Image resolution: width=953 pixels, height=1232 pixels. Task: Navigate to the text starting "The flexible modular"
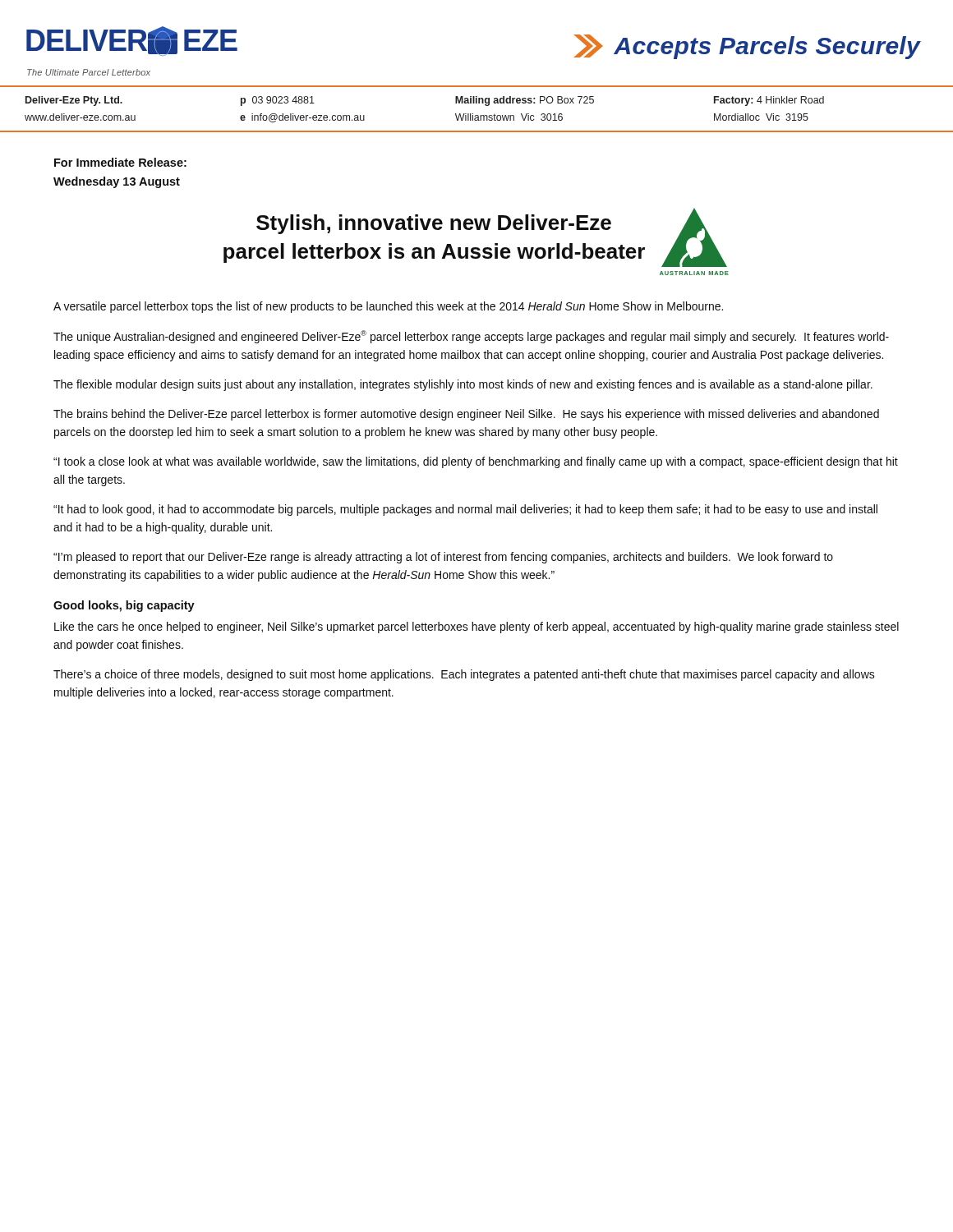click(x=463, y=384)
